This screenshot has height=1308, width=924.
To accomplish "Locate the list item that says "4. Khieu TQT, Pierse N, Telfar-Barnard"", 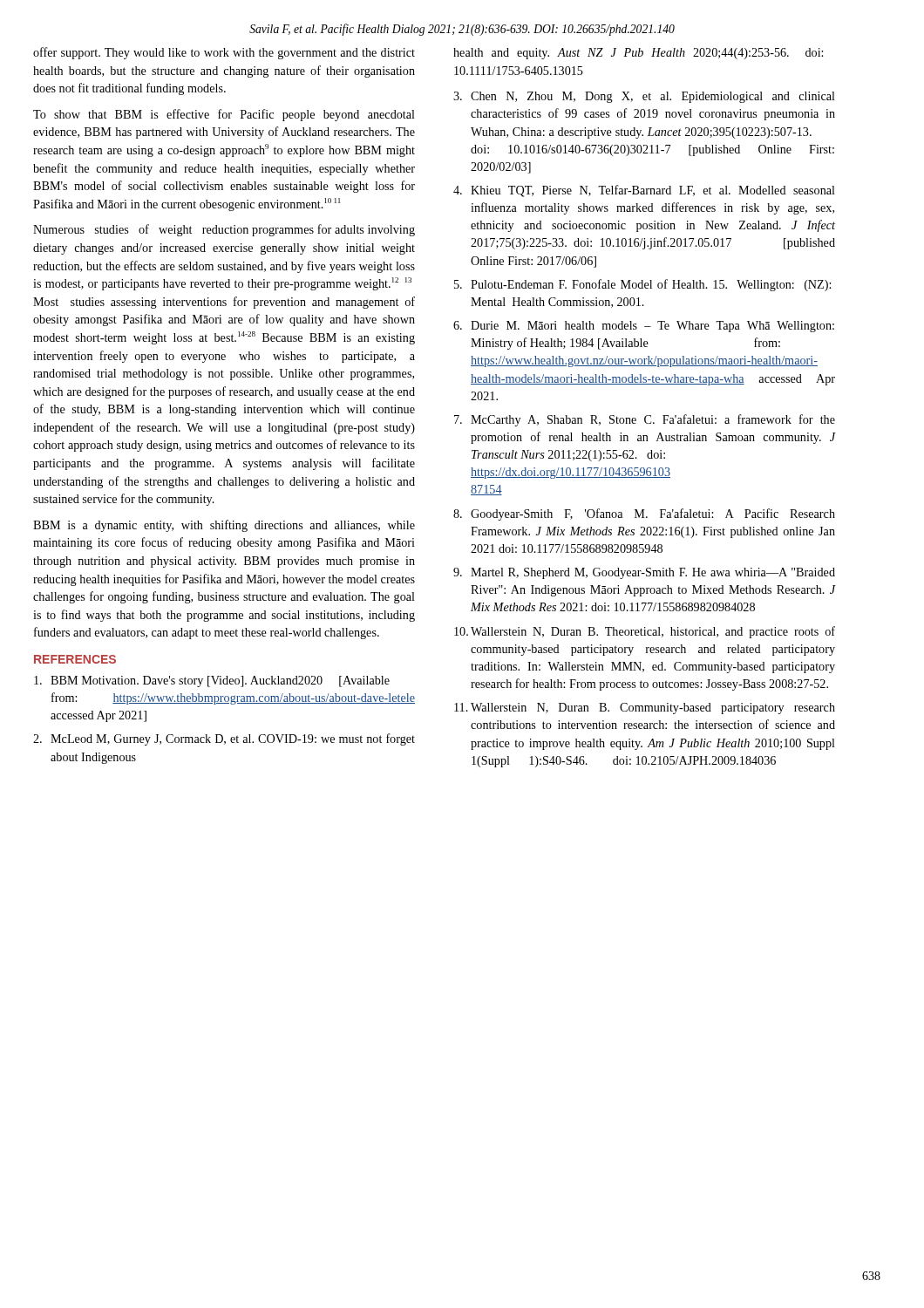I will [644, 225].
